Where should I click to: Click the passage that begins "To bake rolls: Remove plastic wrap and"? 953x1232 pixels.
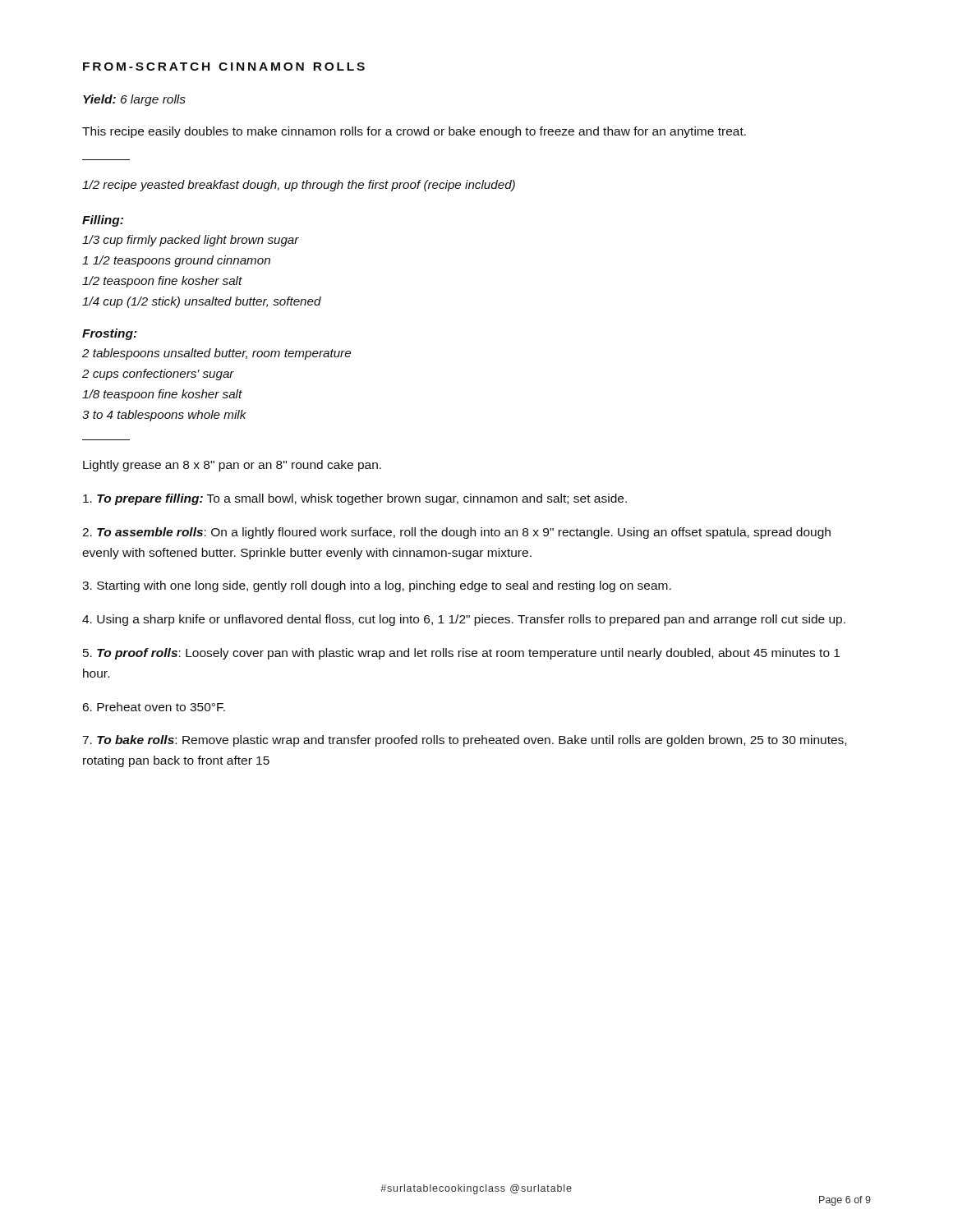(x=465, y=750)
